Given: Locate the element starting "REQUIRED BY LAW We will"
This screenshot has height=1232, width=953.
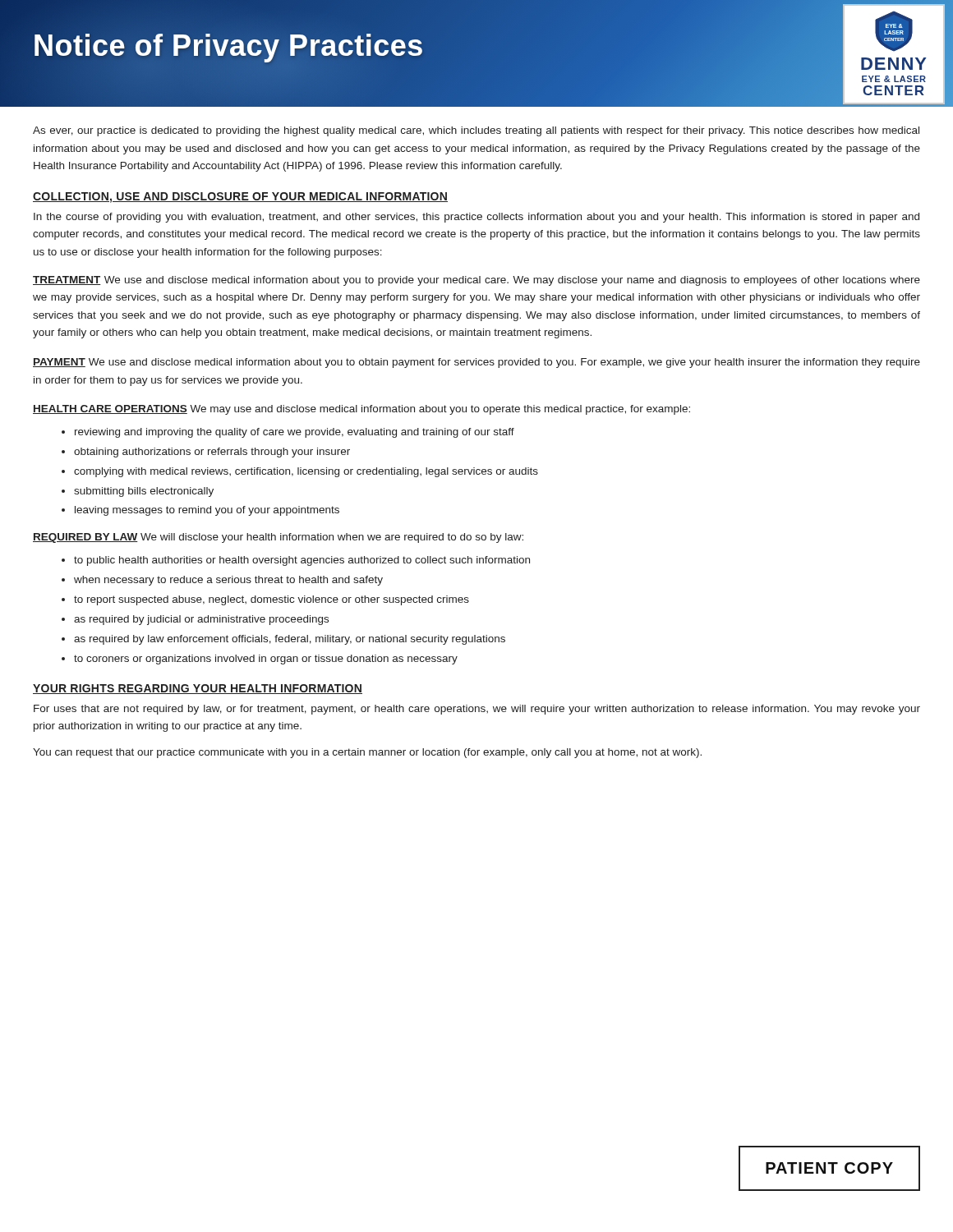Looking at the screenshot, I should pos(279,537).
